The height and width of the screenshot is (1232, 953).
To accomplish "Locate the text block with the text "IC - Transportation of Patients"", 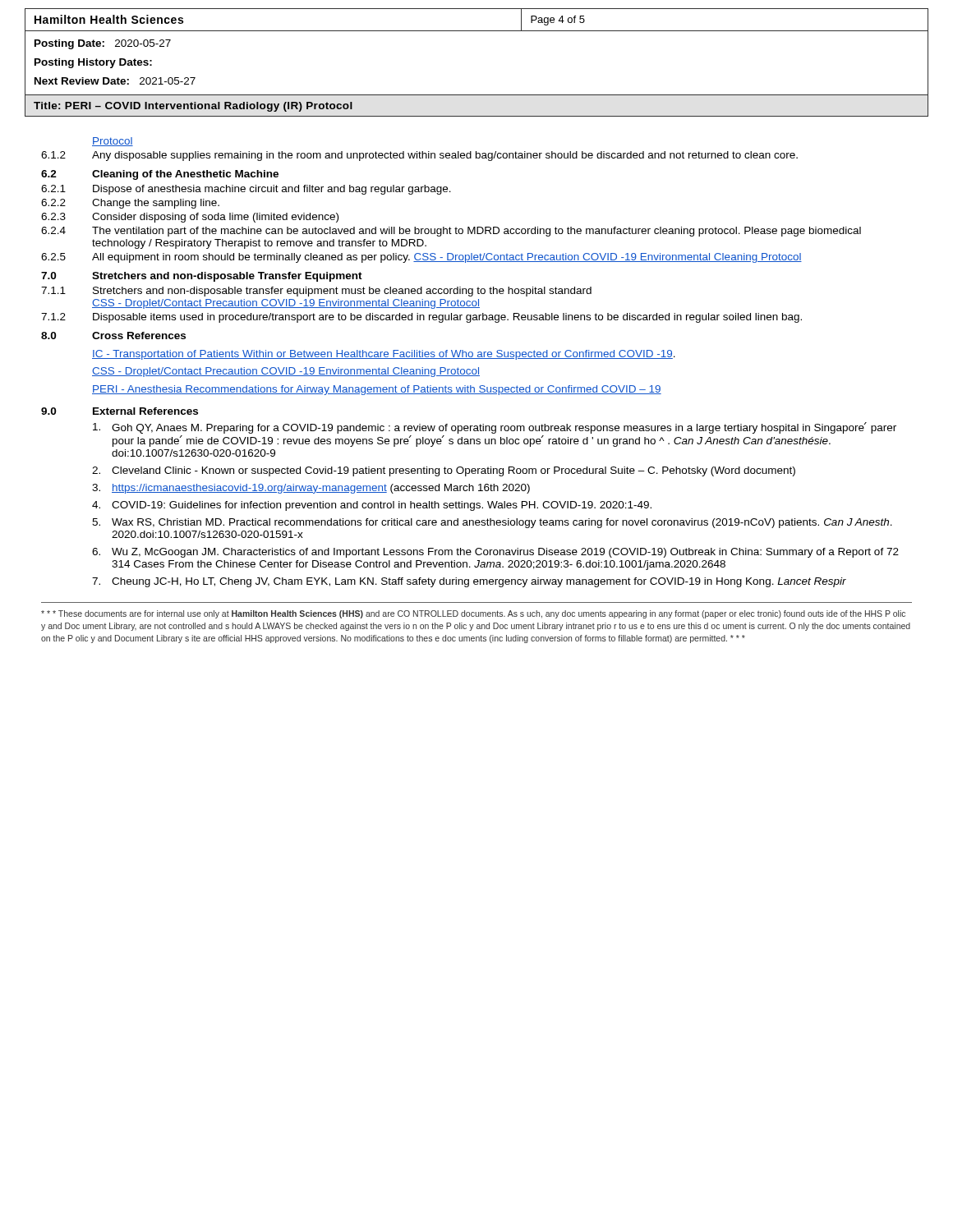I will 384,371.
